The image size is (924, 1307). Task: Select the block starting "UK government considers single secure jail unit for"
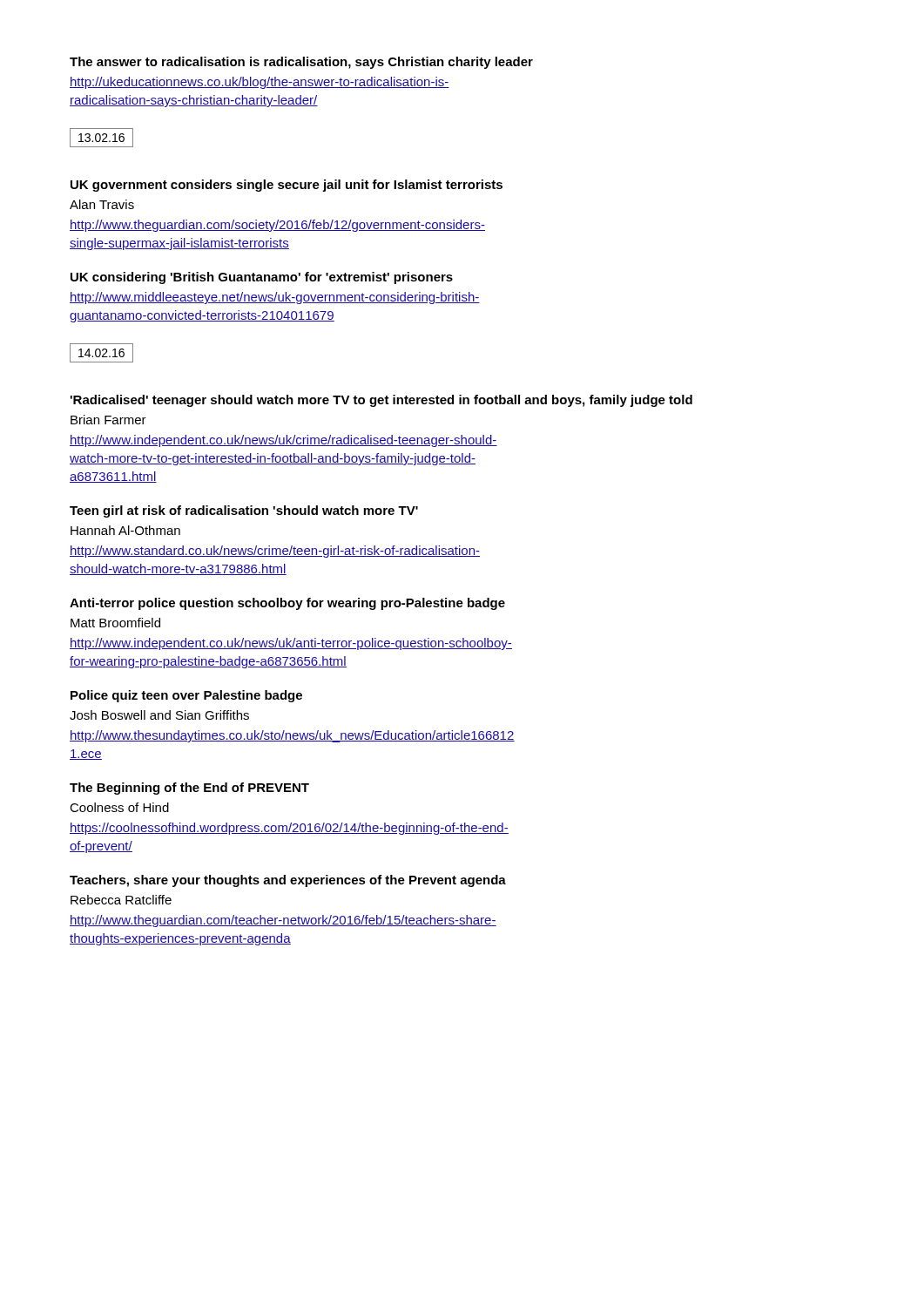coord(462,213)
